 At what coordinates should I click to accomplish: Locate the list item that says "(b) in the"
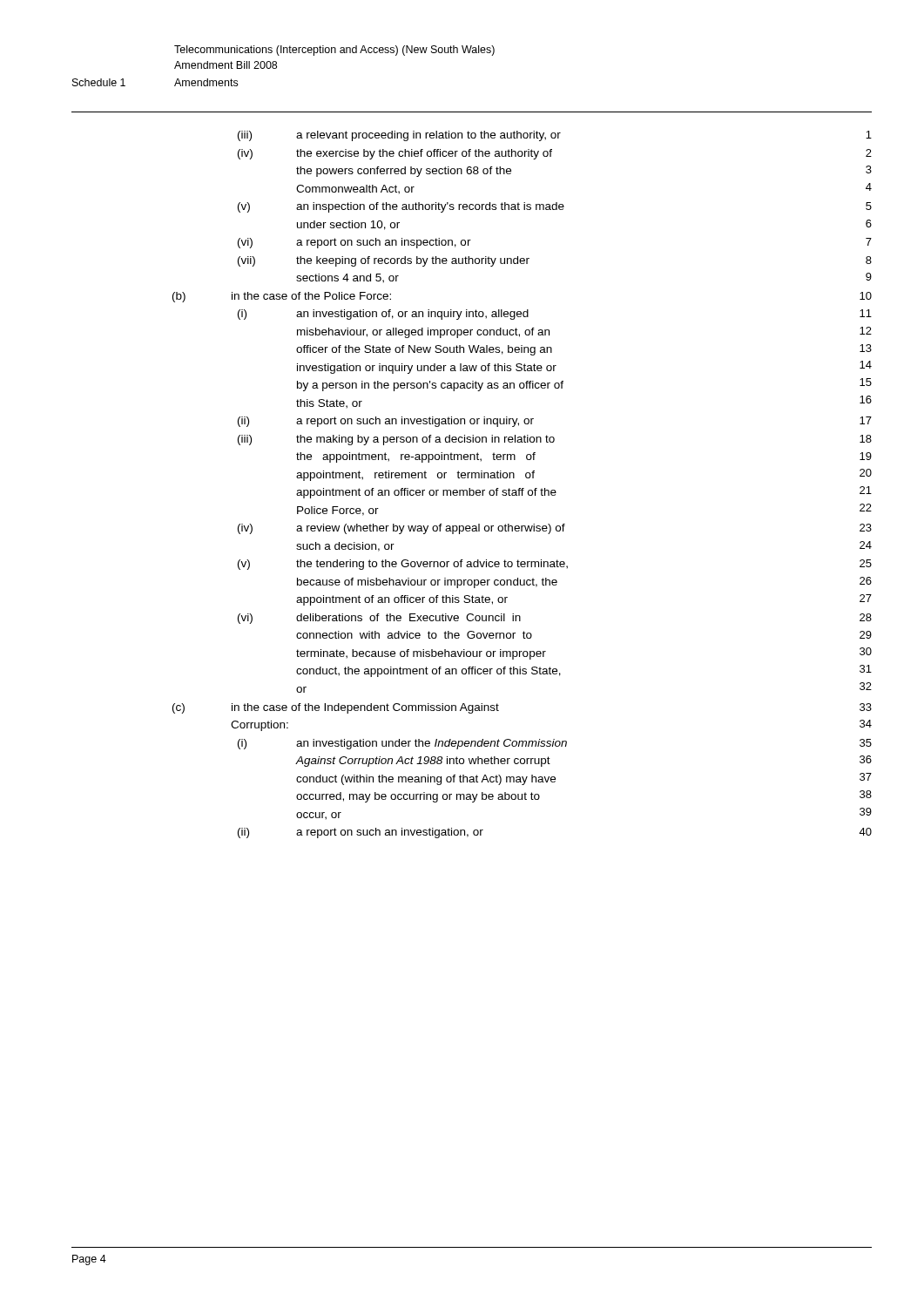tap(181, 297)
